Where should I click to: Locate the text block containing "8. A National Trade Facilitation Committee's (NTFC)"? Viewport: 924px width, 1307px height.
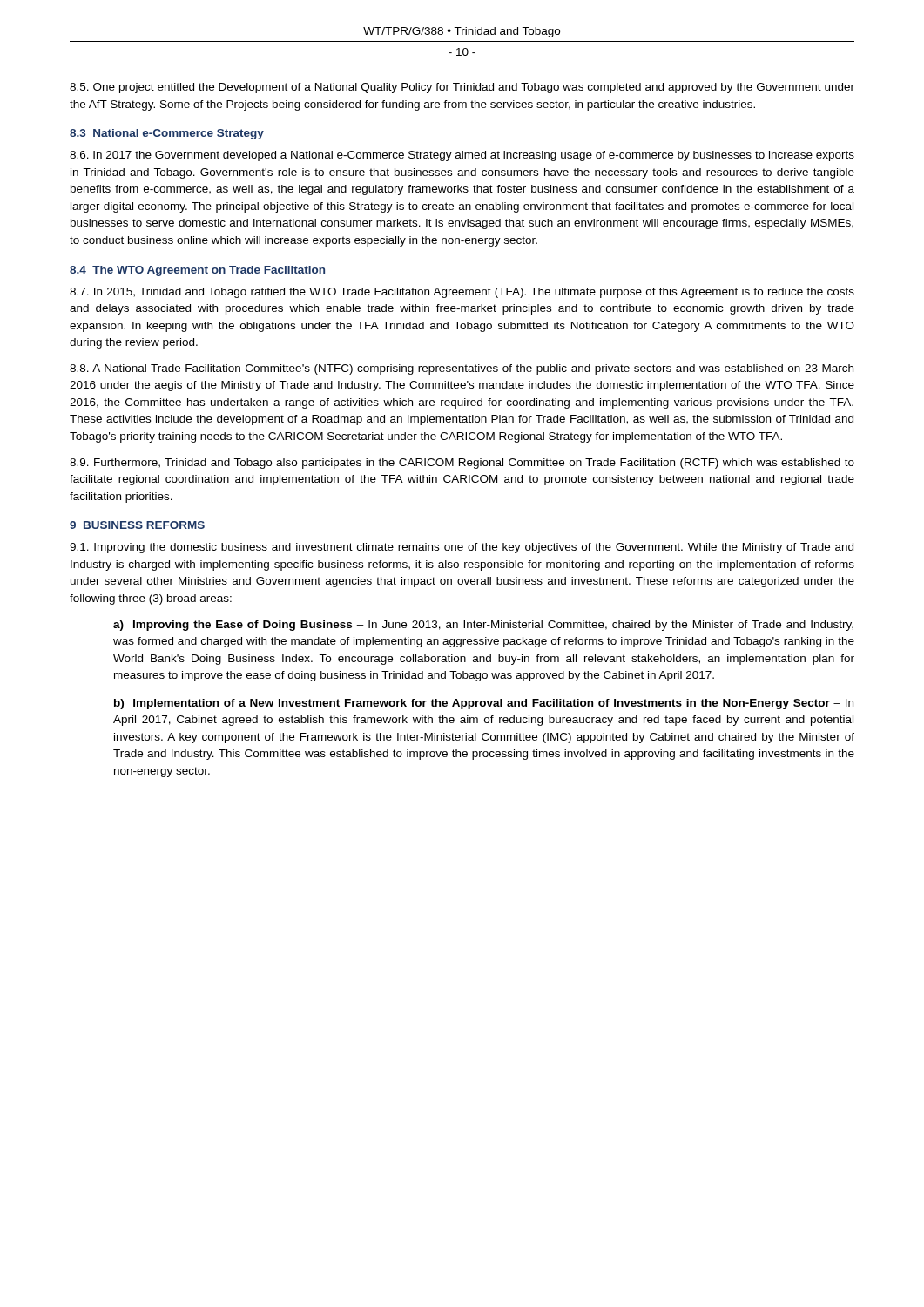[x=462, y=402]
